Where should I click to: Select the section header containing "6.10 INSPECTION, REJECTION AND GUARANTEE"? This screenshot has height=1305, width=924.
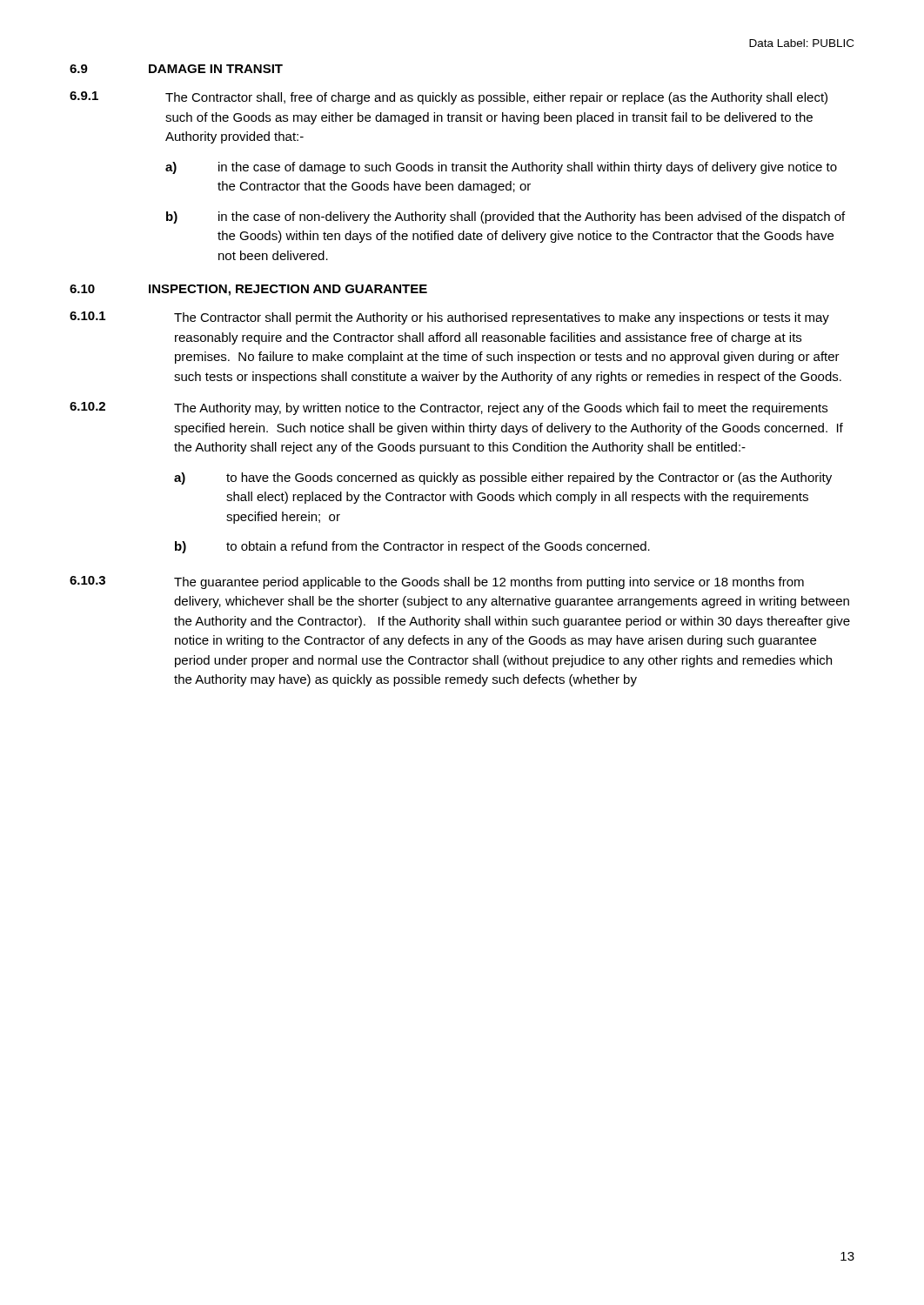(248, 288)
